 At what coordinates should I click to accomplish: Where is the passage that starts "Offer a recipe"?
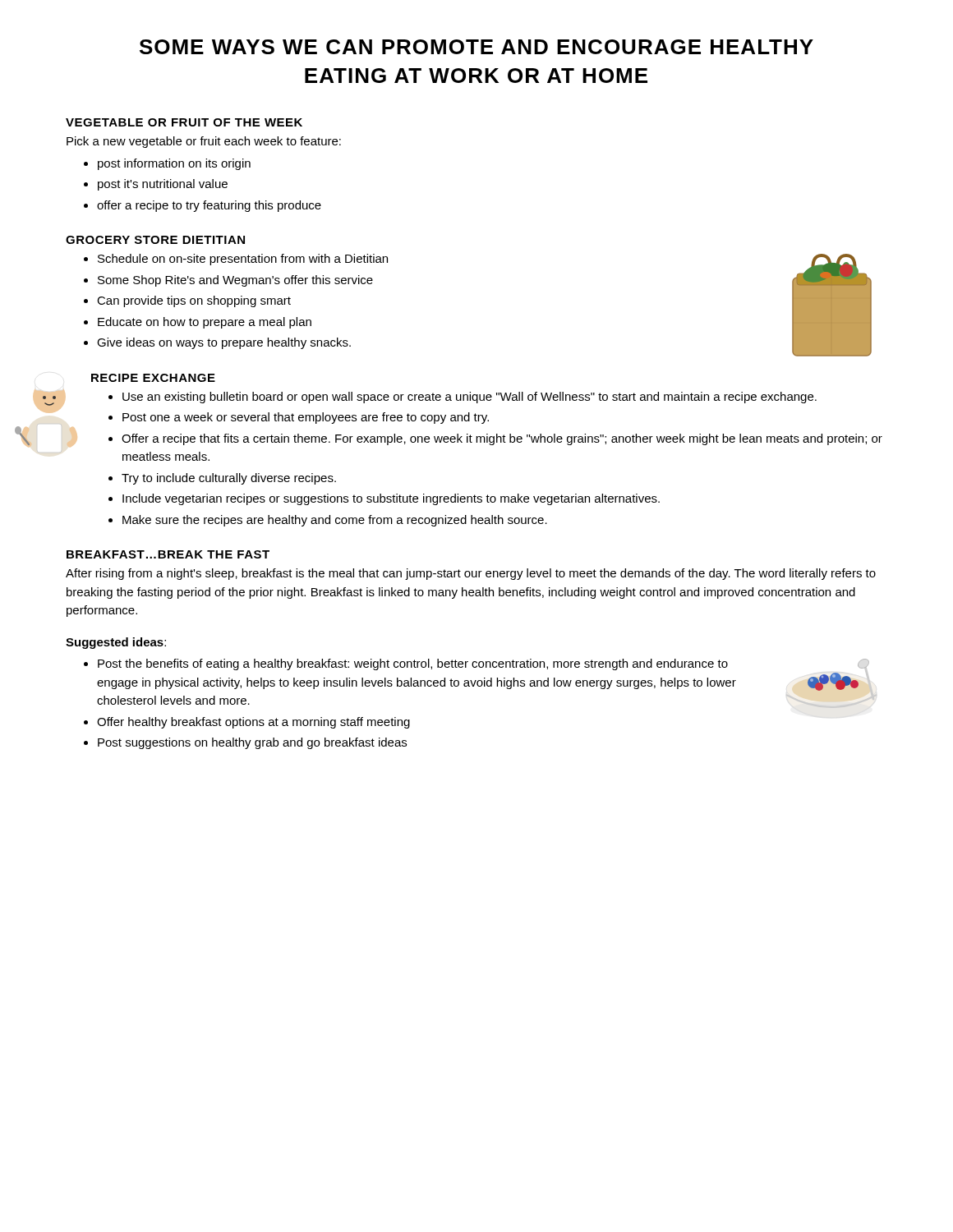502,447
